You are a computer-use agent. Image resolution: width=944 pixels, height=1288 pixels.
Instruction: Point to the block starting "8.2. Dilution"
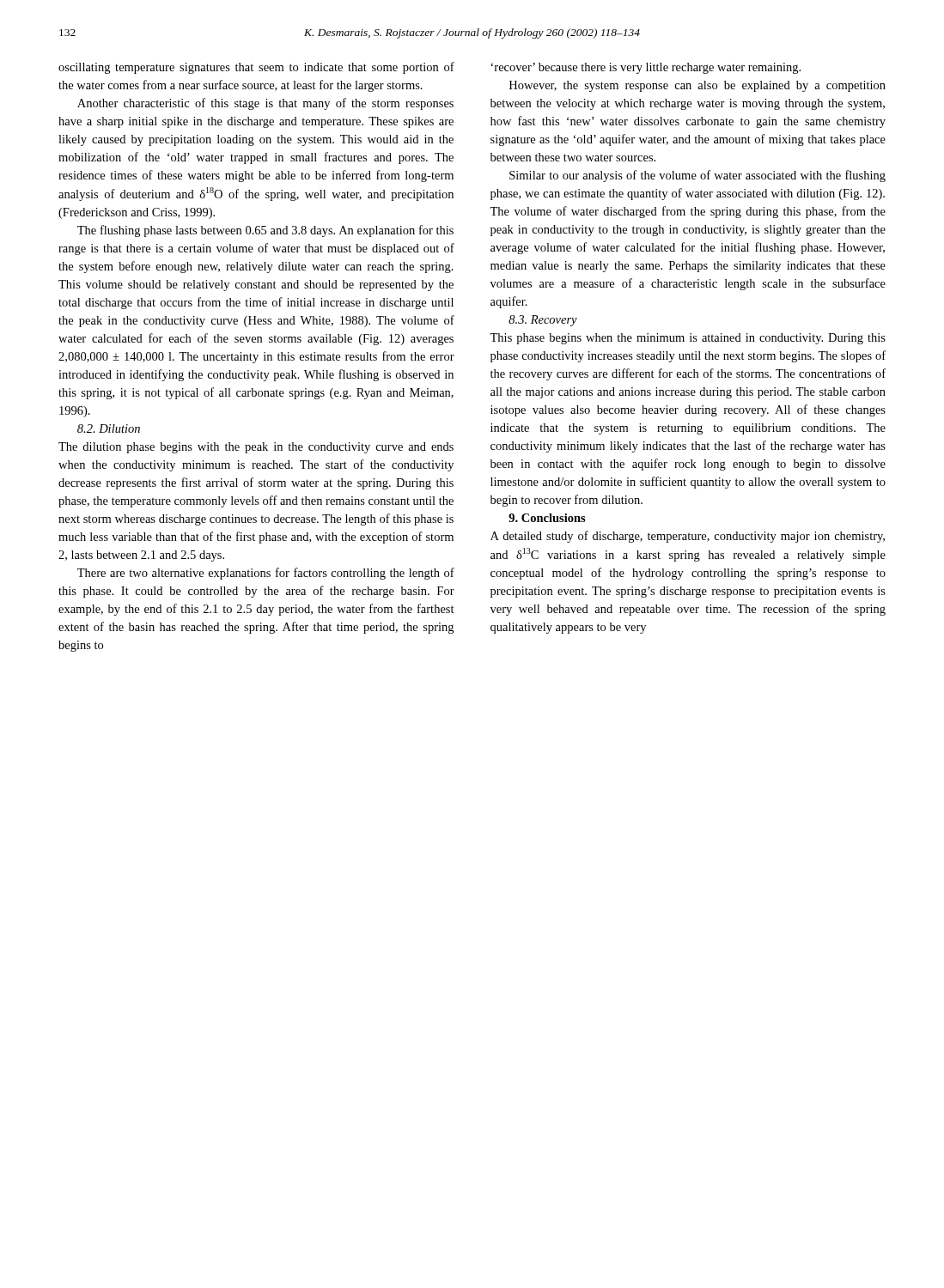109,428
